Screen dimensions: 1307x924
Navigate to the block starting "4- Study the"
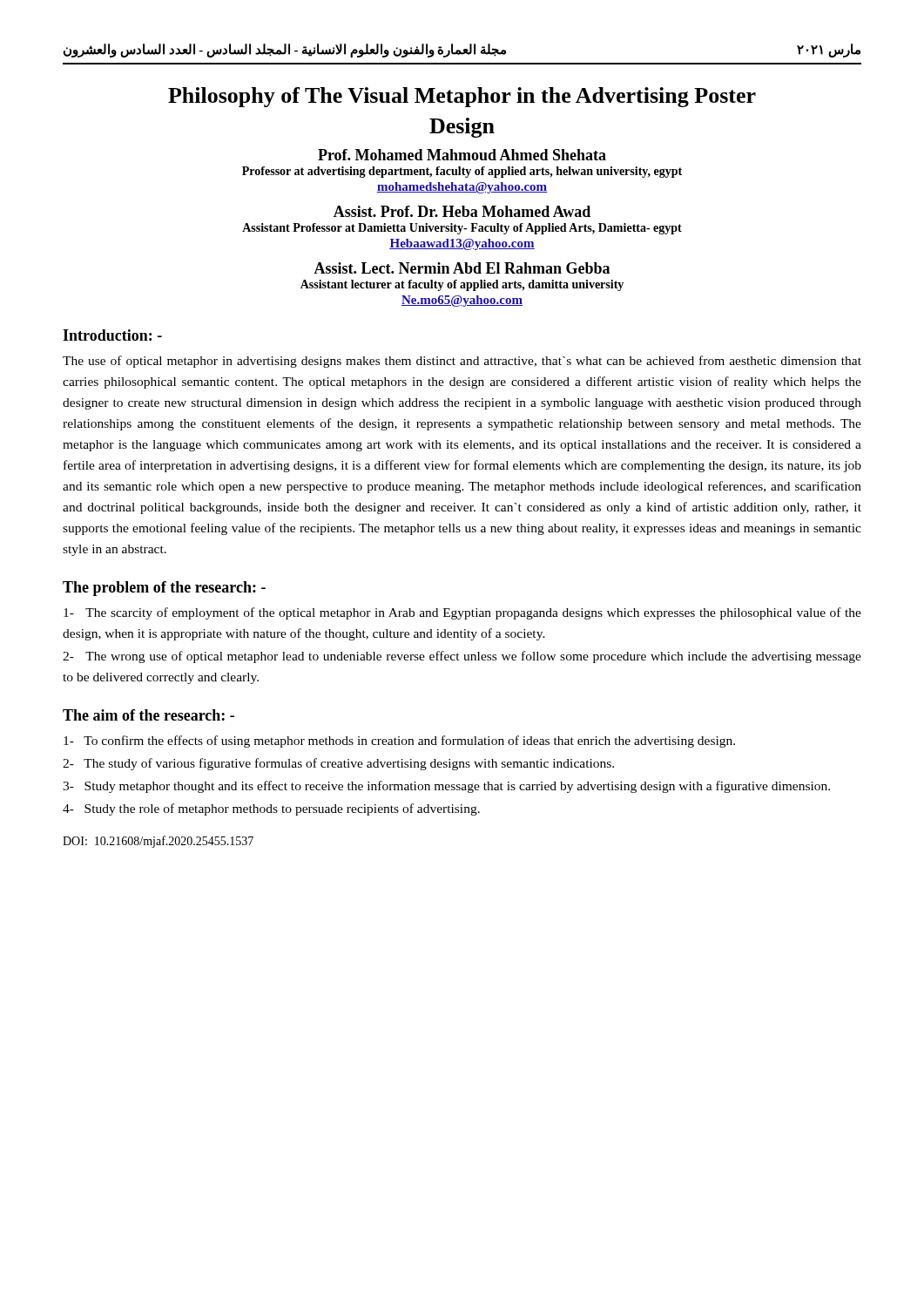click(x=272, y=809)
